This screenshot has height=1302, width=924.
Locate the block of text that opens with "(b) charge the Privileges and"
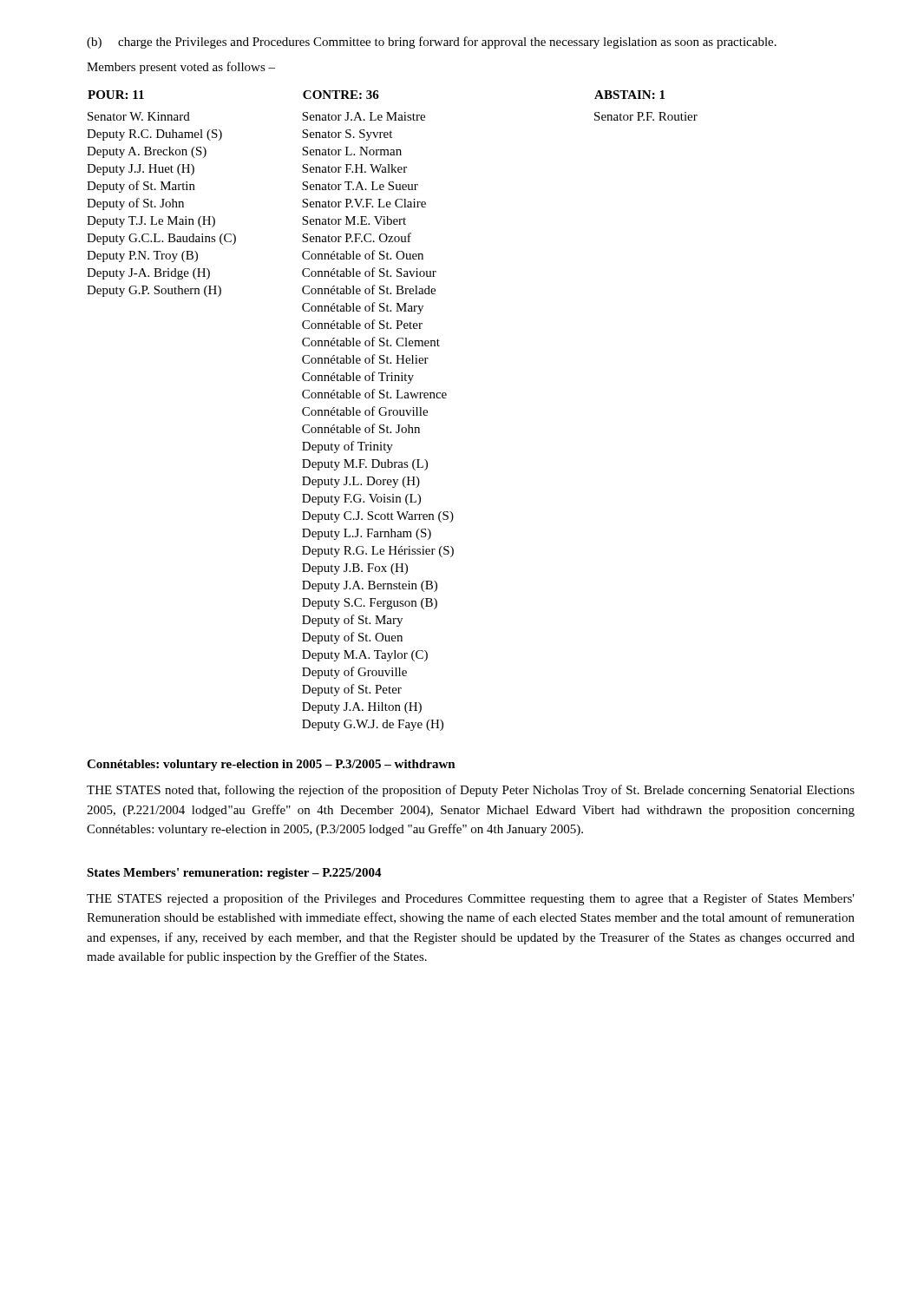click(x=471, y=42)
